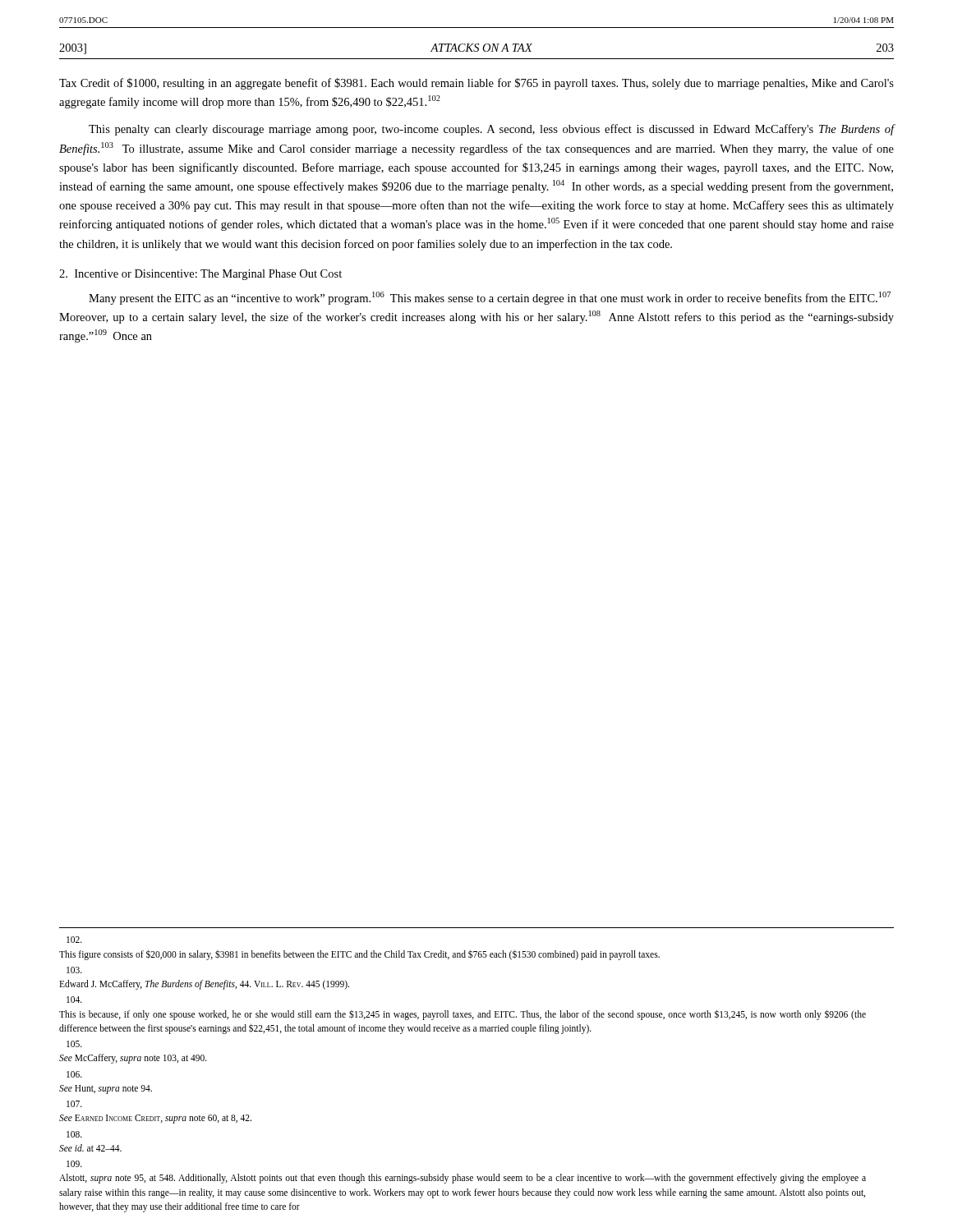Navigate to the element starting "This penalty can"
Viewport: 953px width, 1232px height.
coord(476,187)
